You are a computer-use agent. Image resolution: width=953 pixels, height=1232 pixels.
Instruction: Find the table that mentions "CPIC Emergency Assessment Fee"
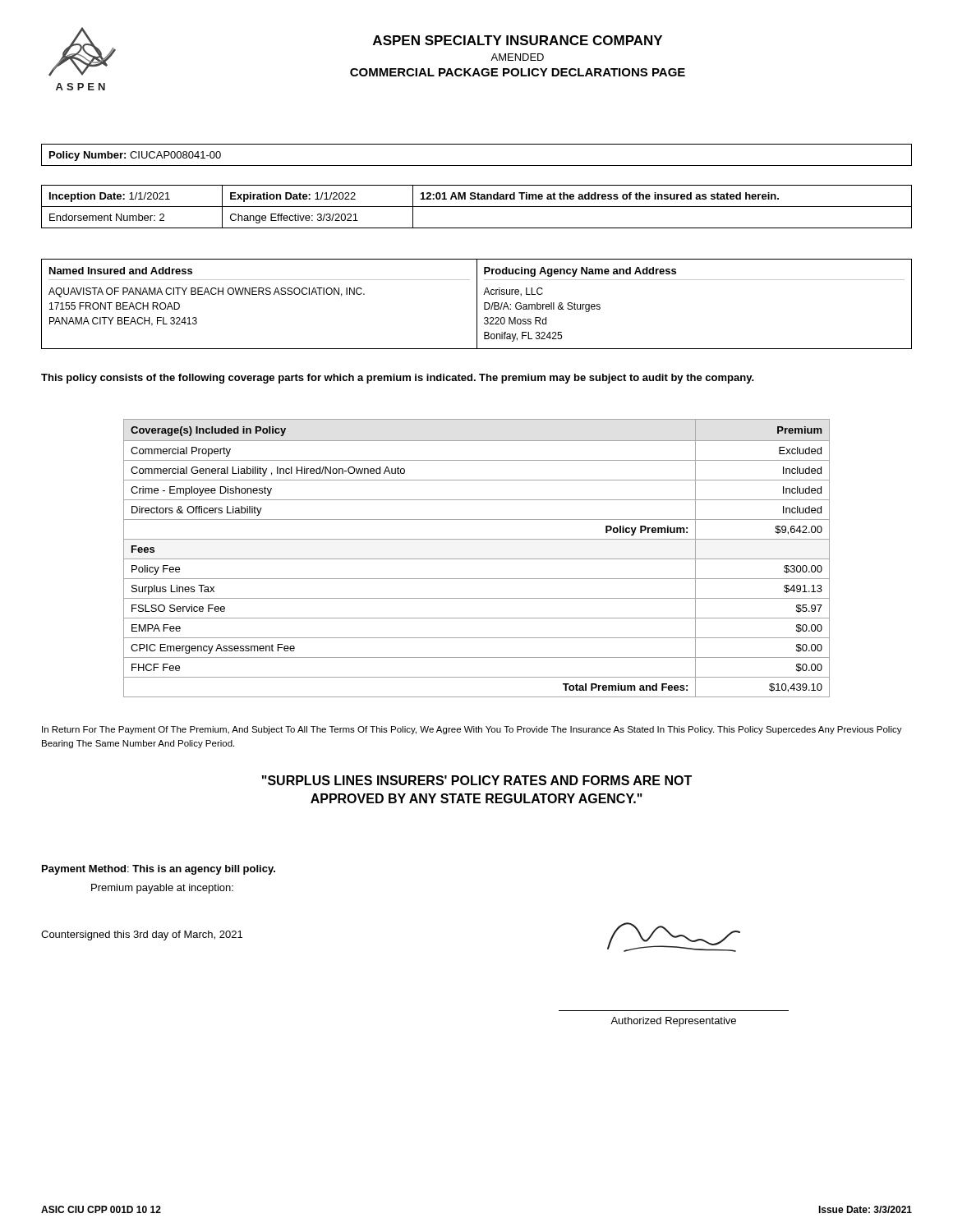point(476,558)
